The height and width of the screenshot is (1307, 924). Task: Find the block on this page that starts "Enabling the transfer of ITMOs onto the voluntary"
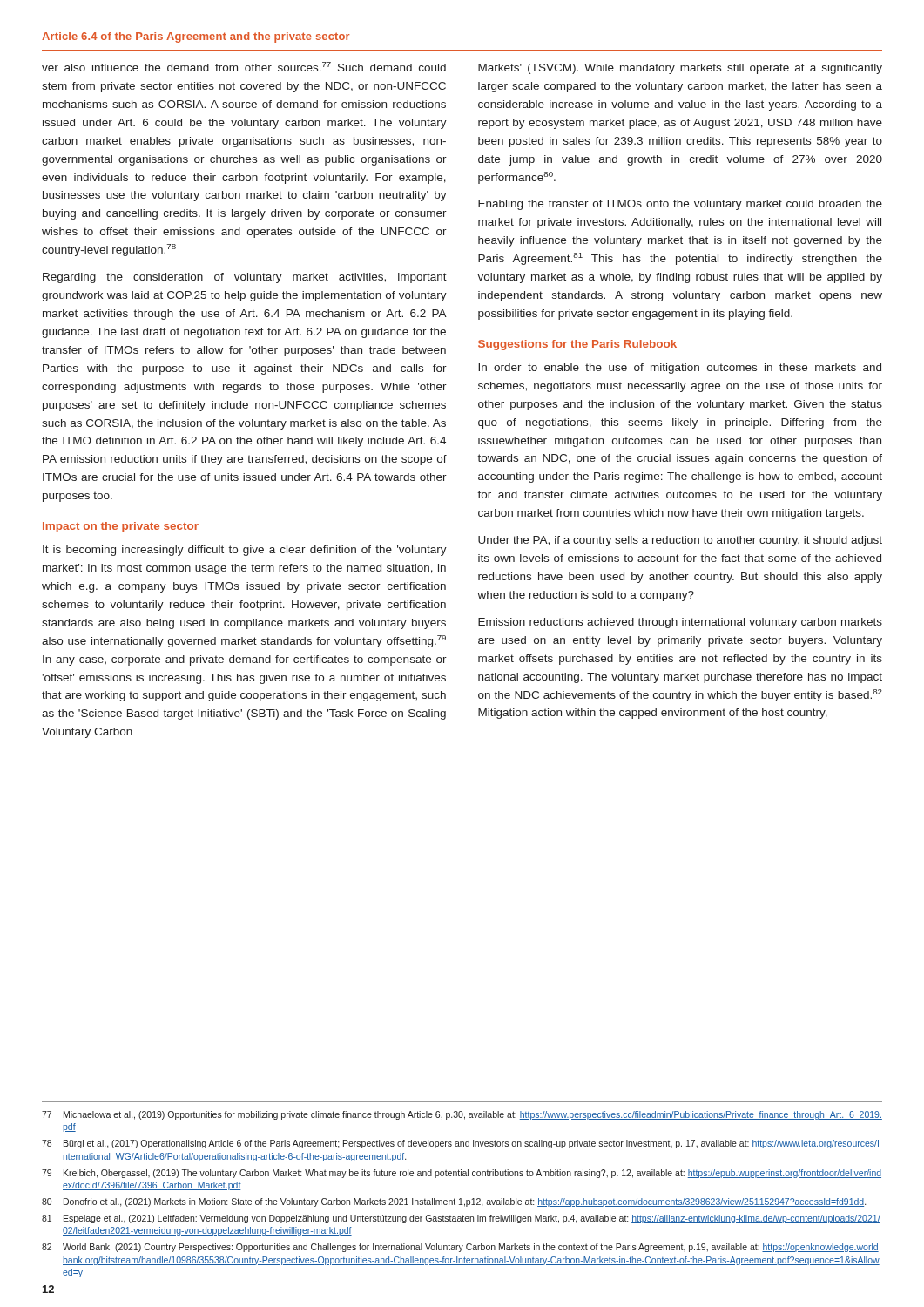(680, 259)
